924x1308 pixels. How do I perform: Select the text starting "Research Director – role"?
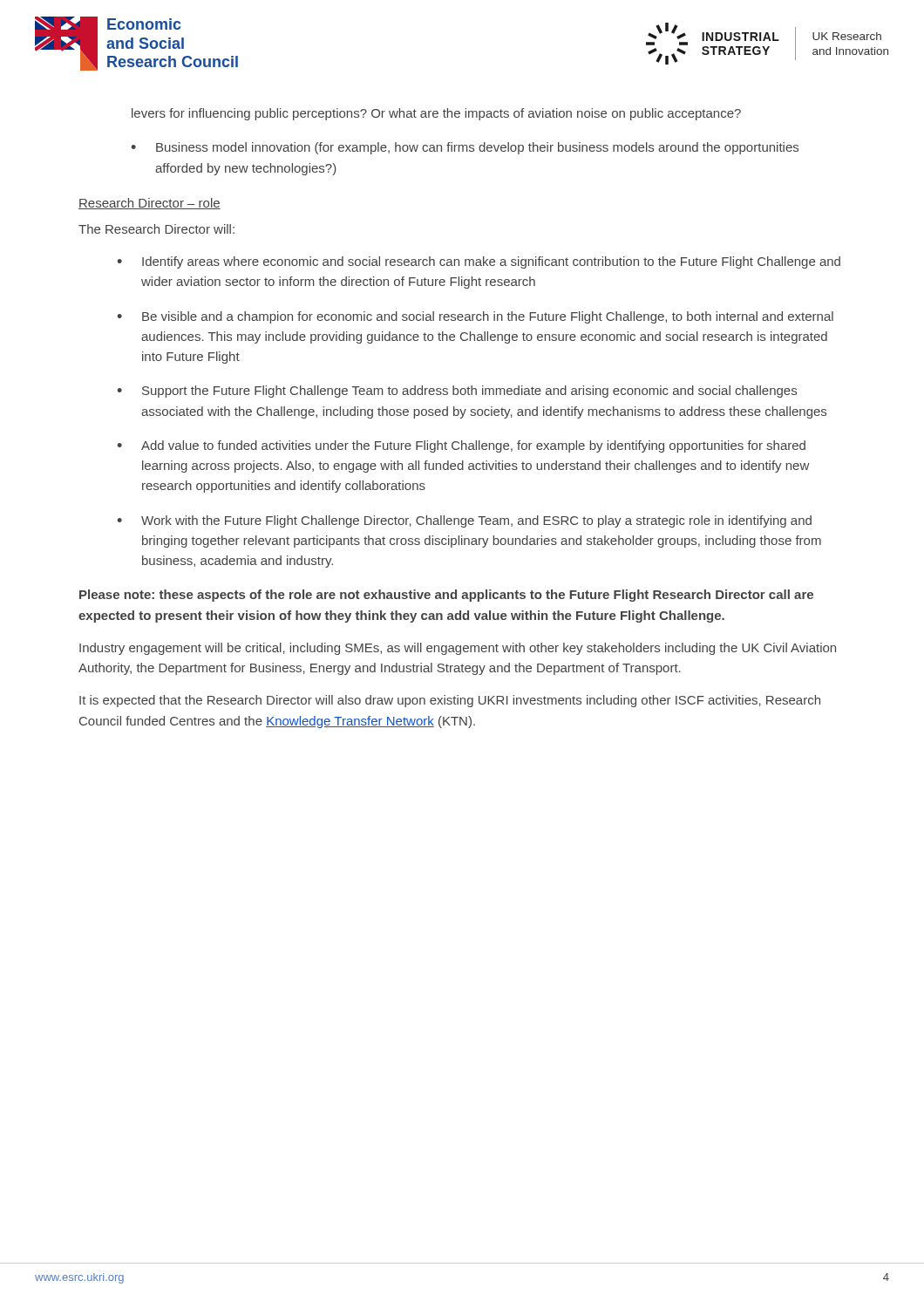click(x=149, y=203)
